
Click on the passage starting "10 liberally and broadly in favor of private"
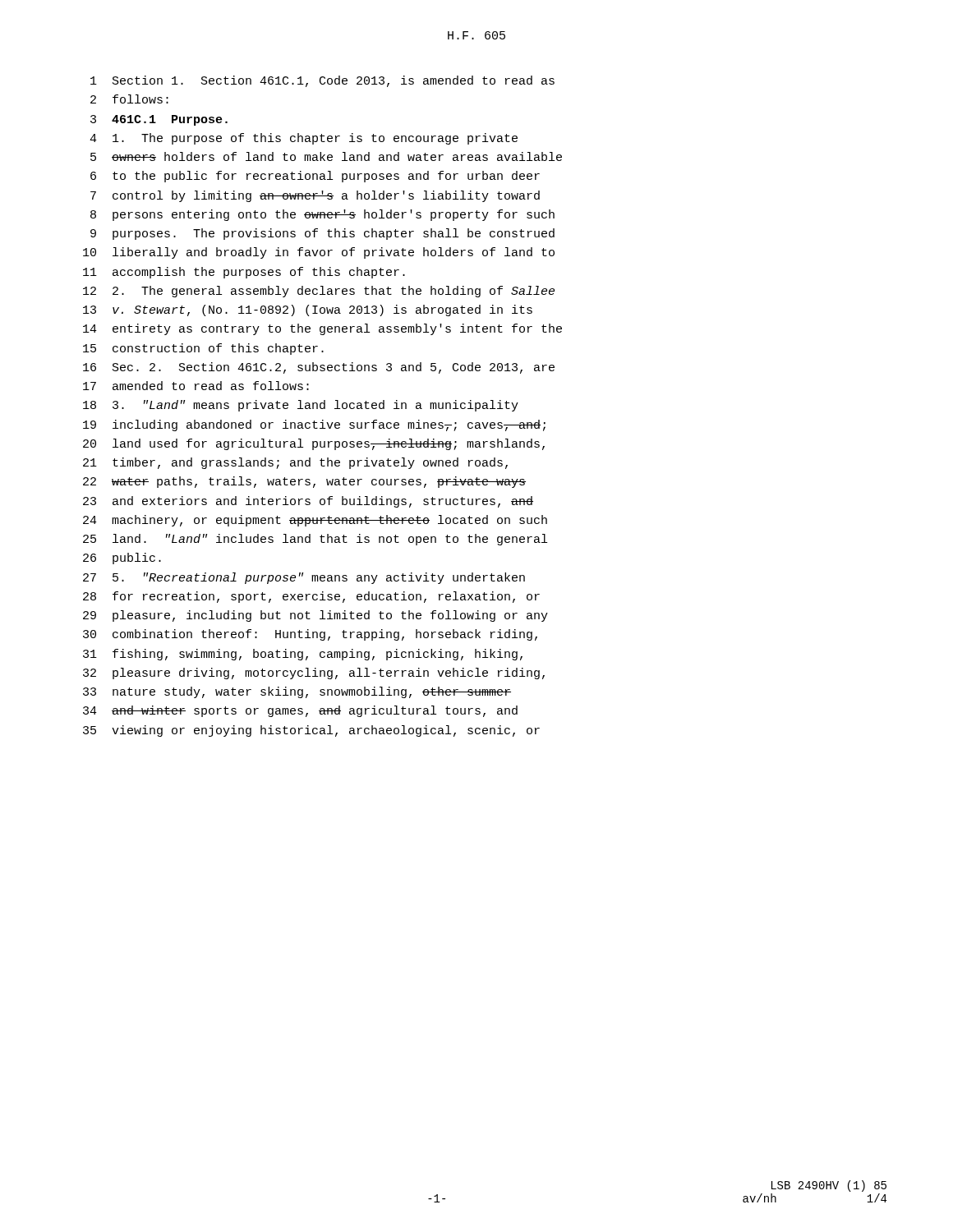311,254
